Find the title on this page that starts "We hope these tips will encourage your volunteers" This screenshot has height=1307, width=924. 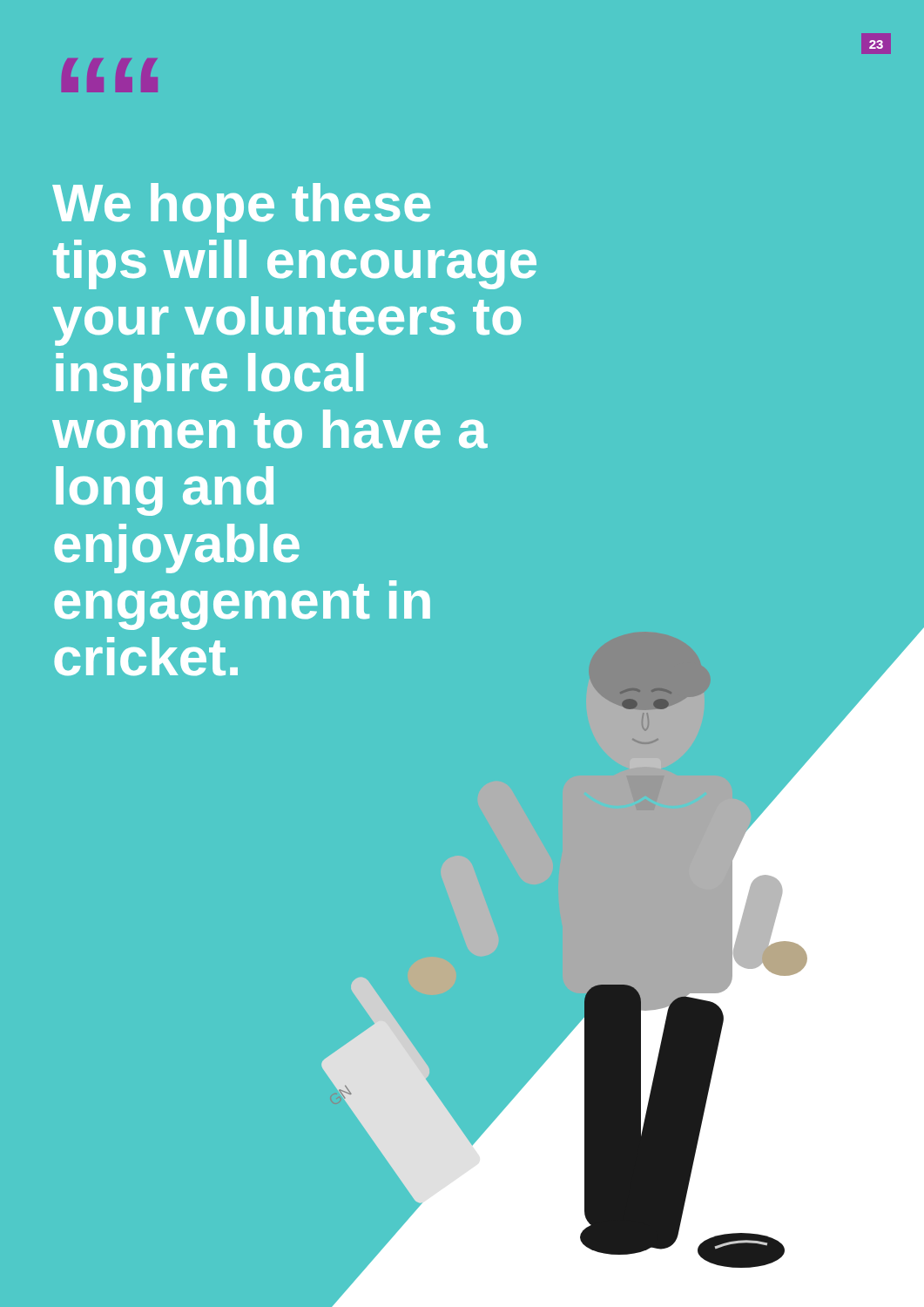click(x=295, y=429)
